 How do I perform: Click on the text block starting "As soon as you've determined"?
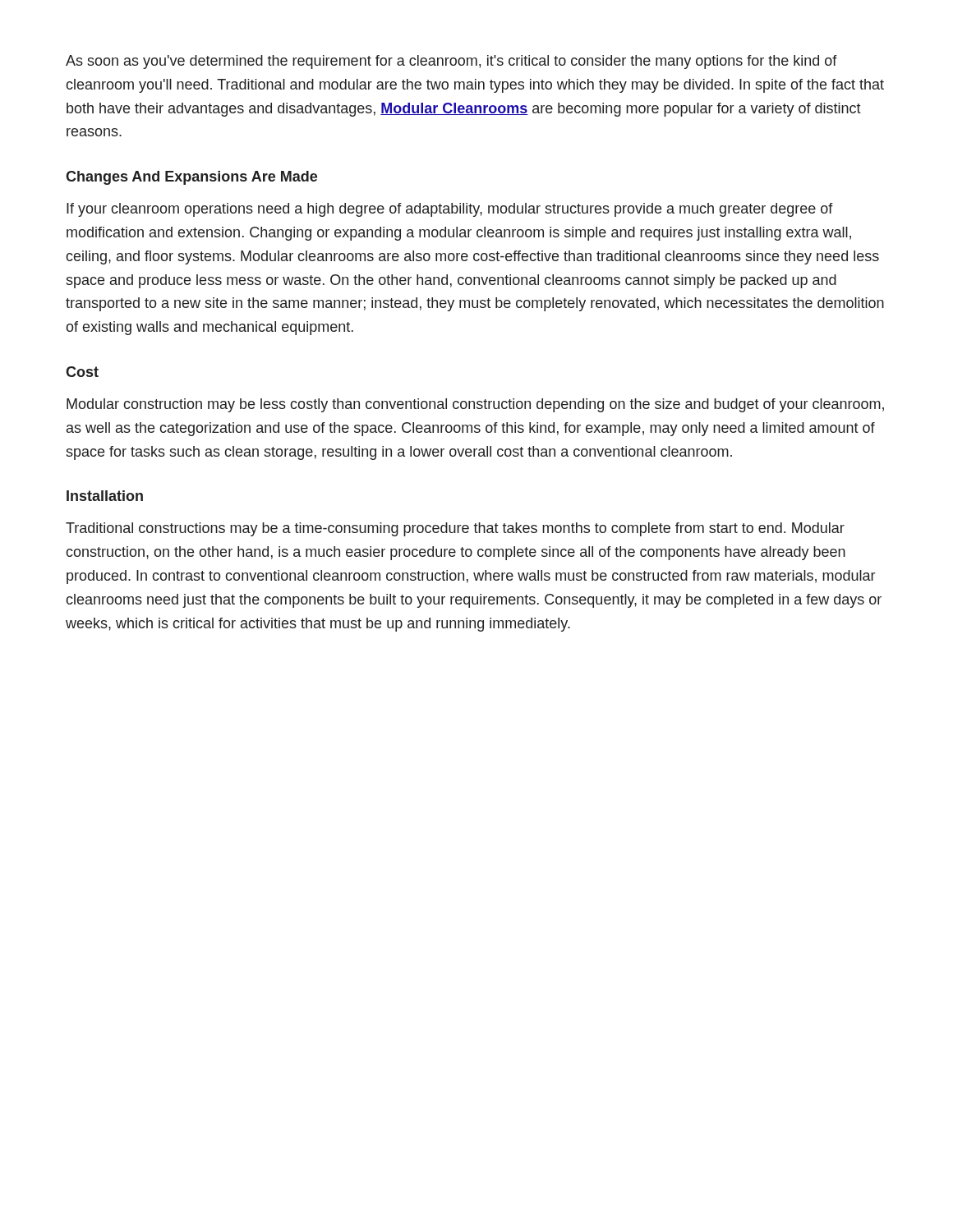pyautogui.click(x=475, y=96)
